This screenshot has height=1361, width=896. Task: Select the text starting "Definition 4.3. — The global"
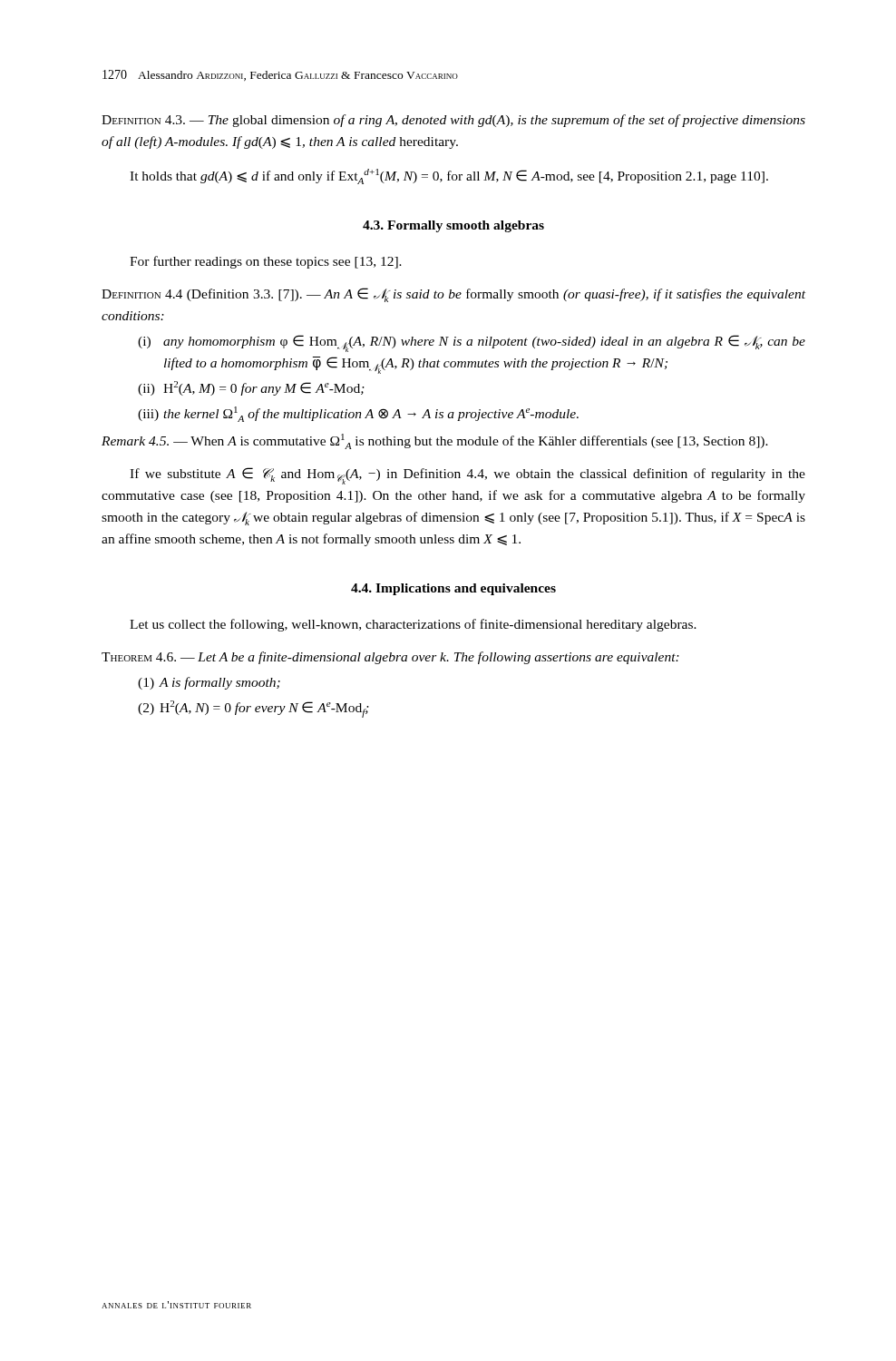click(453, 130)
